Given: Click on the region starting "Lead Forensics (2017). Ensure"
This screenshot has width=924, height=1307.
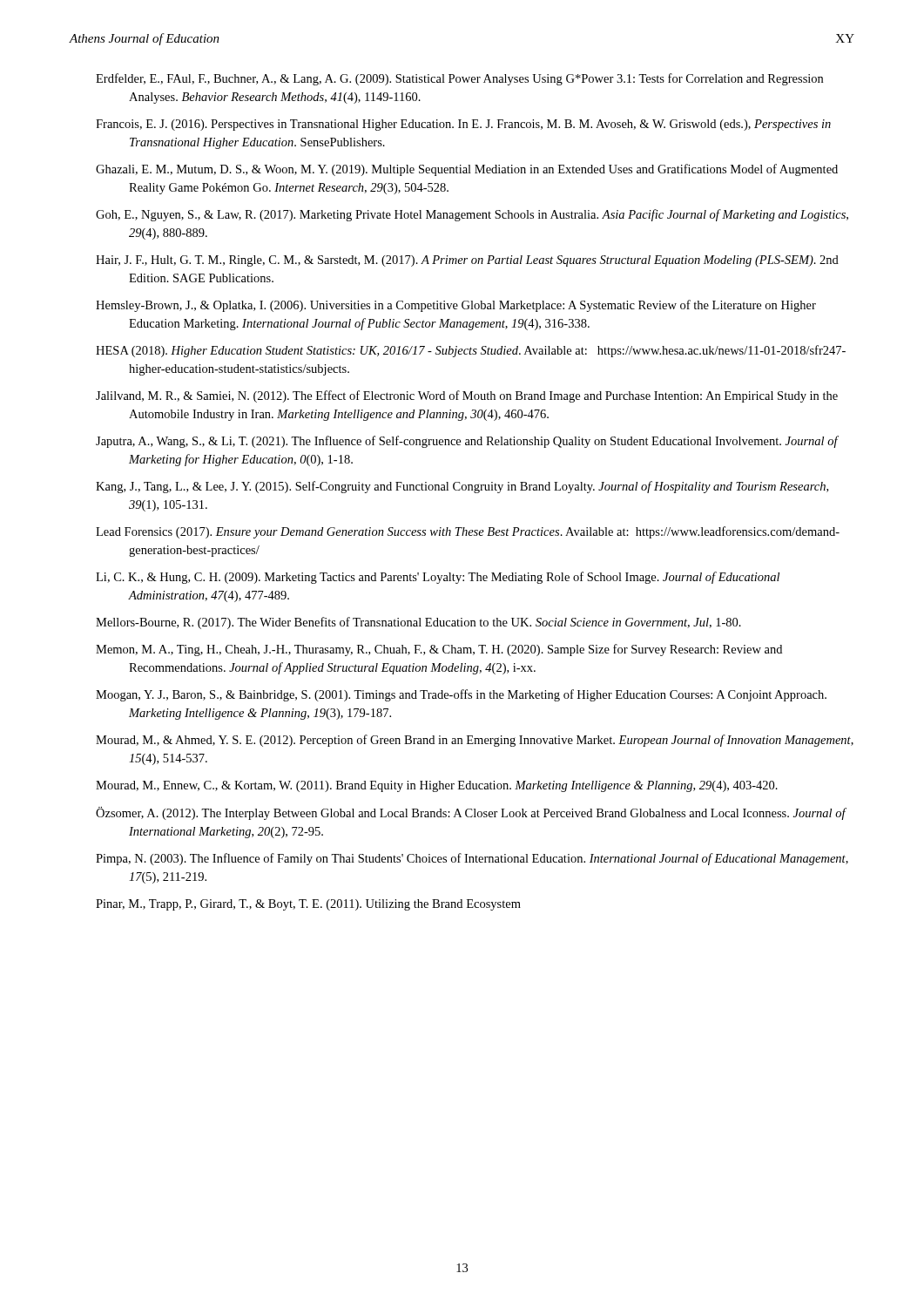Looking at the screenshot, I should click(468, 541).
